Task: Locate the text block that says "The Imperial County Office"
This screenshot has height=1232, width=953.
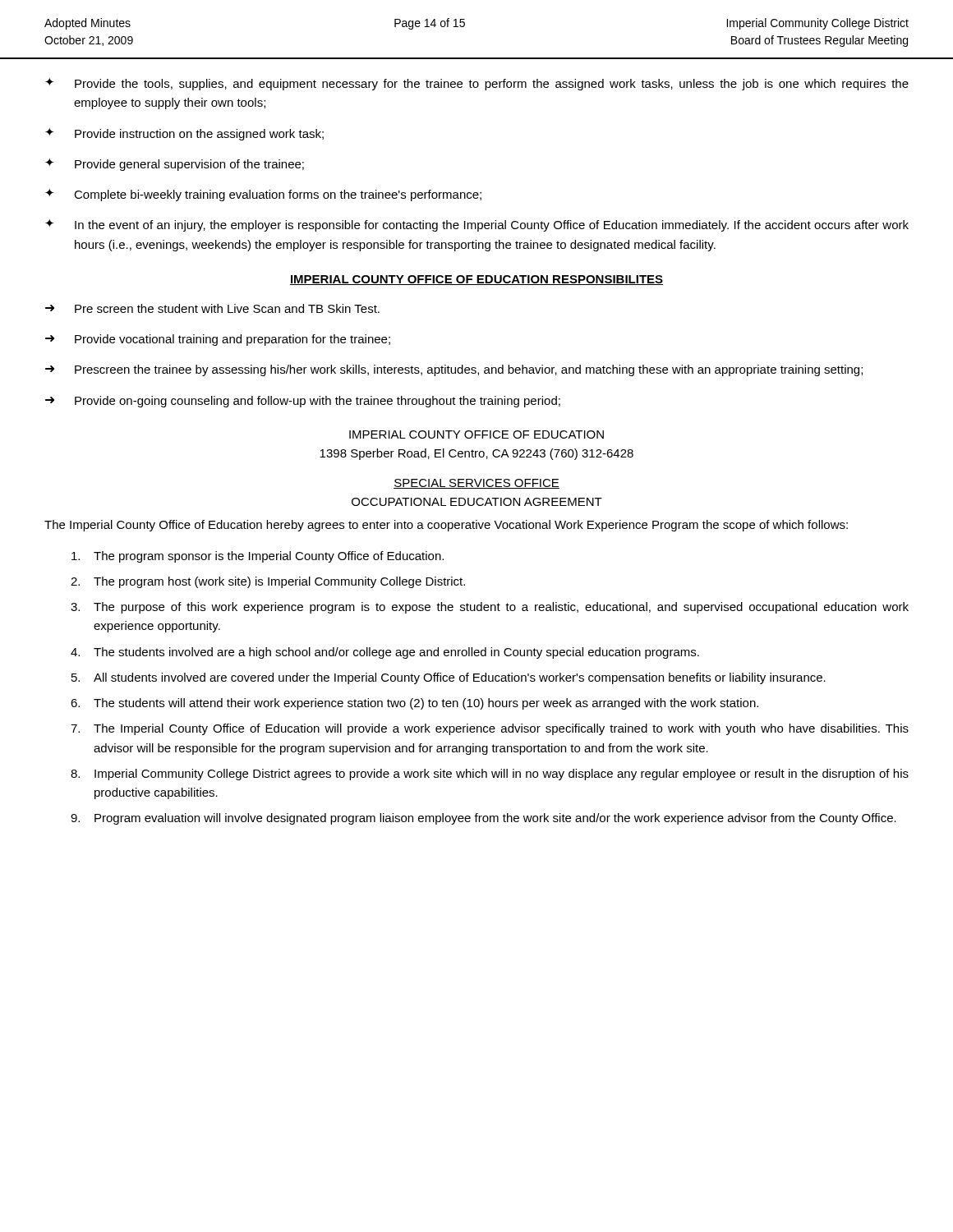Action: point(447,525)
